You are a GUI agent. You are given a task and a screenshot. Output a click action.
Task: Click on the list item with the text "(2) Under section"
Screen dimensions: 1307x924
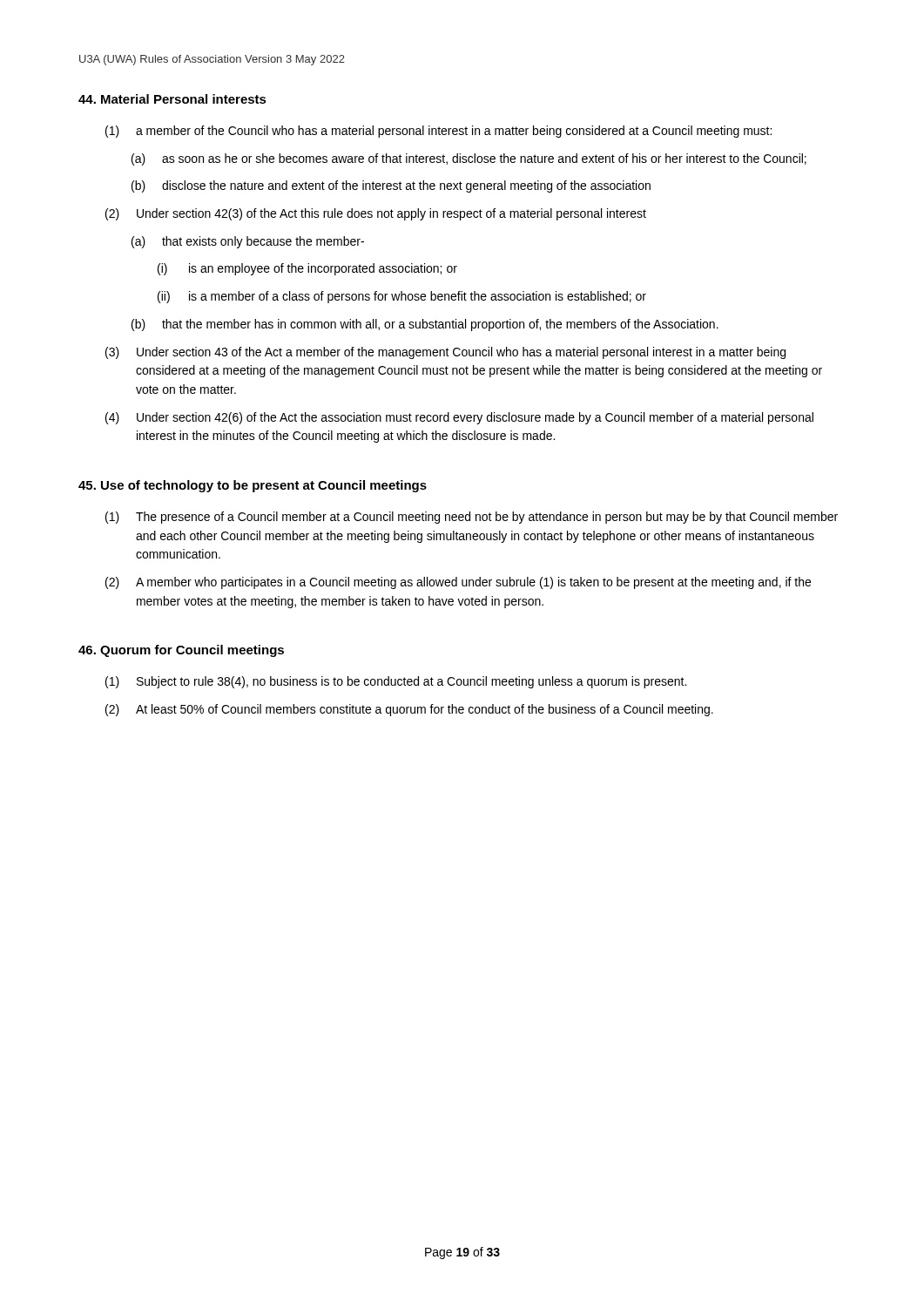pyautogui.click(x=475, y=214)
